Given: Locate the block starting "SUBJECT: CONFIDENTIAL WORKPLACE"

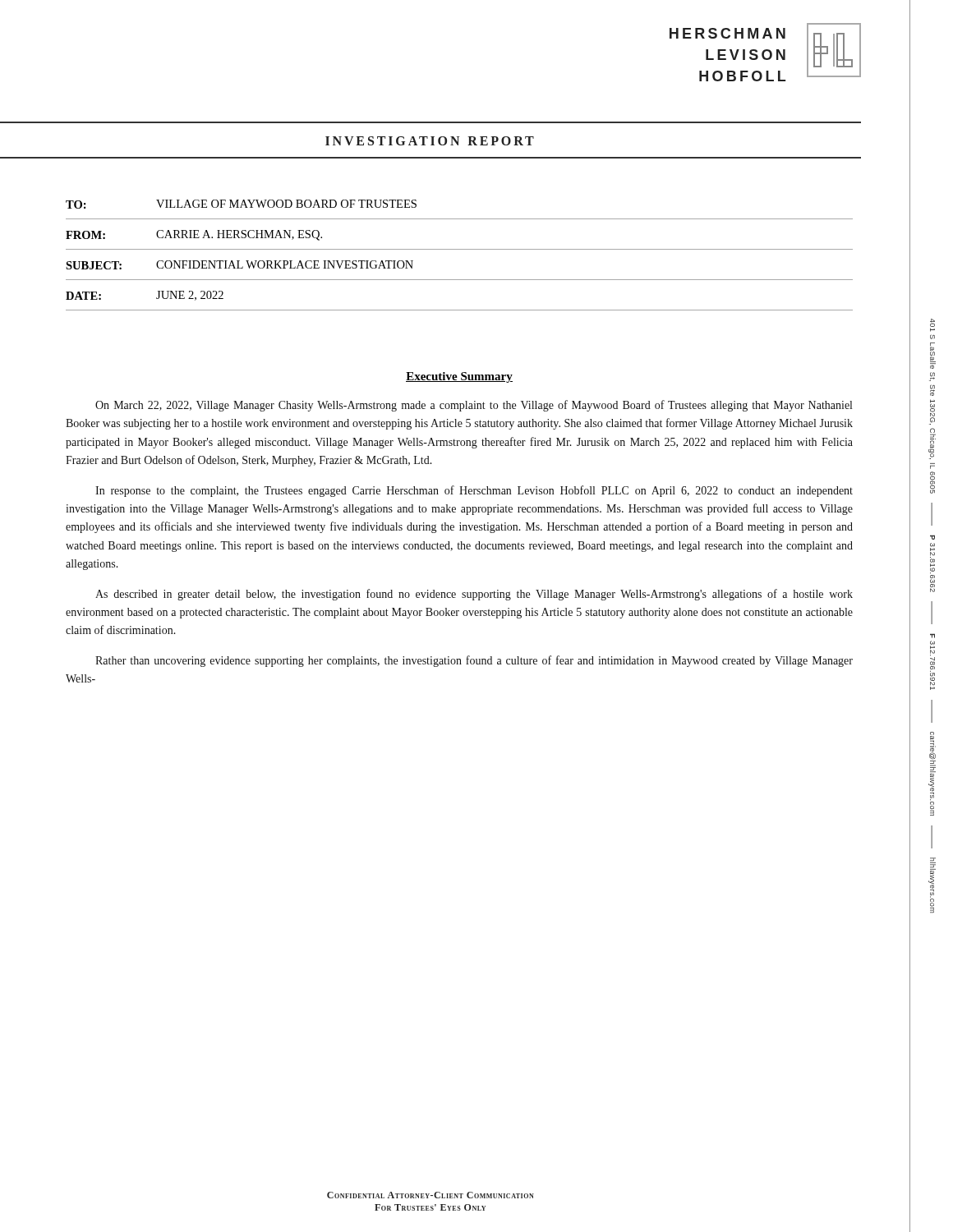Looking at the screenshot, I should pyautogui.click(x=239, y=265).
